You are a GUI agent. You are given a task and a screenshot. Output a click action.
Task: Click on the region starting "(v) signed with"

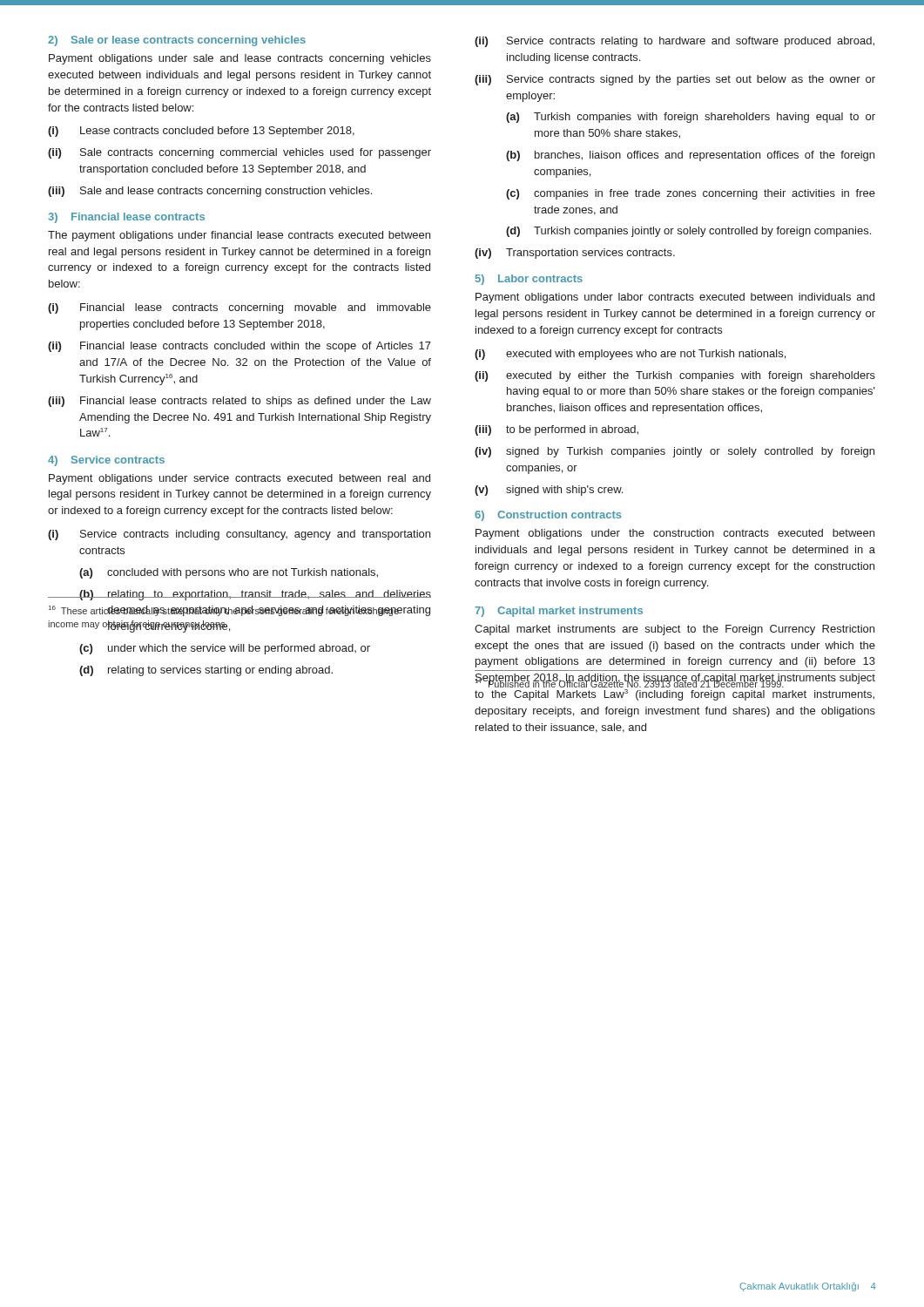click(549, 490)
